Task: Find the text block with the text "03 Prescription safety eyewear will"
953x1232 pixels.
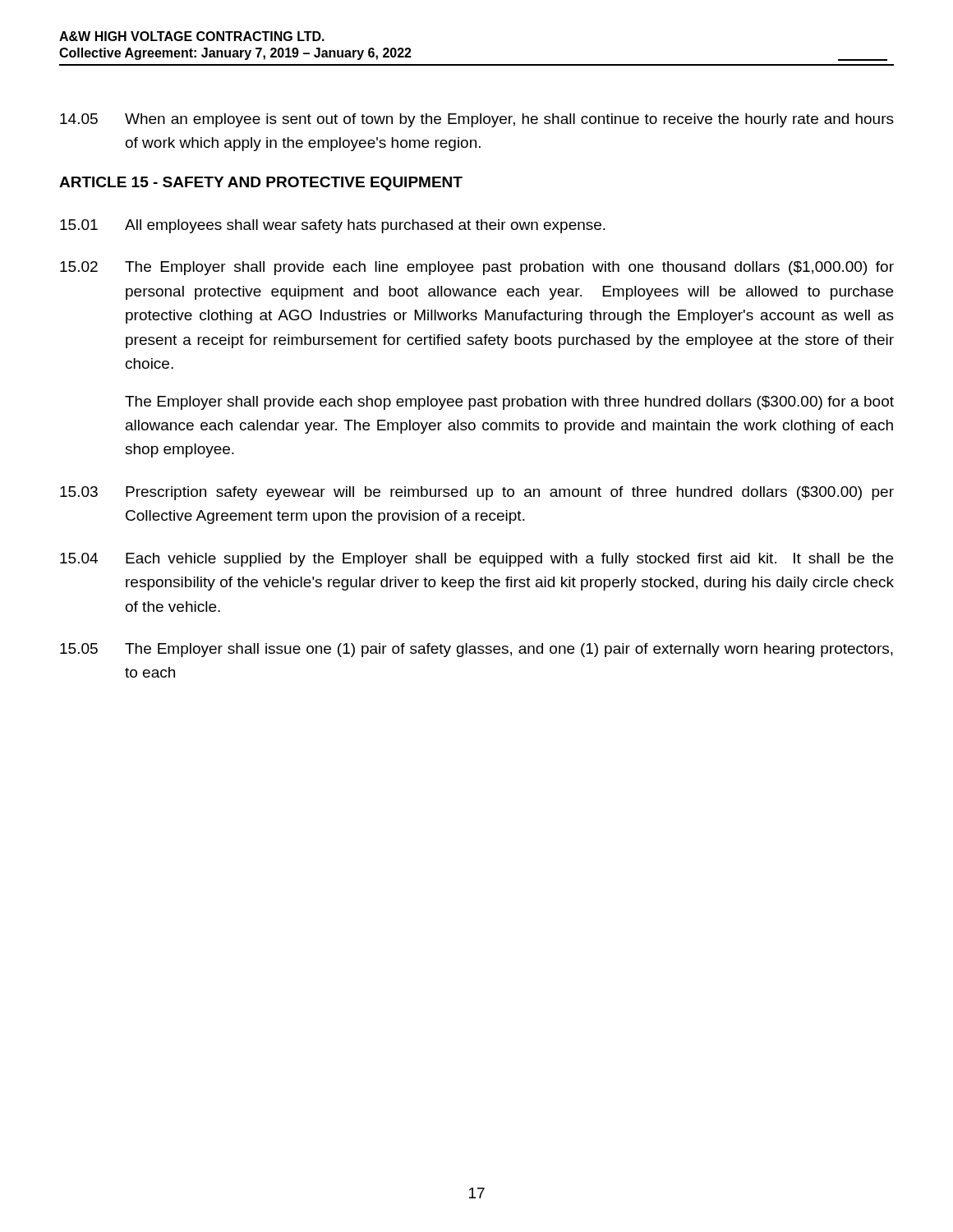Action: 476,504
